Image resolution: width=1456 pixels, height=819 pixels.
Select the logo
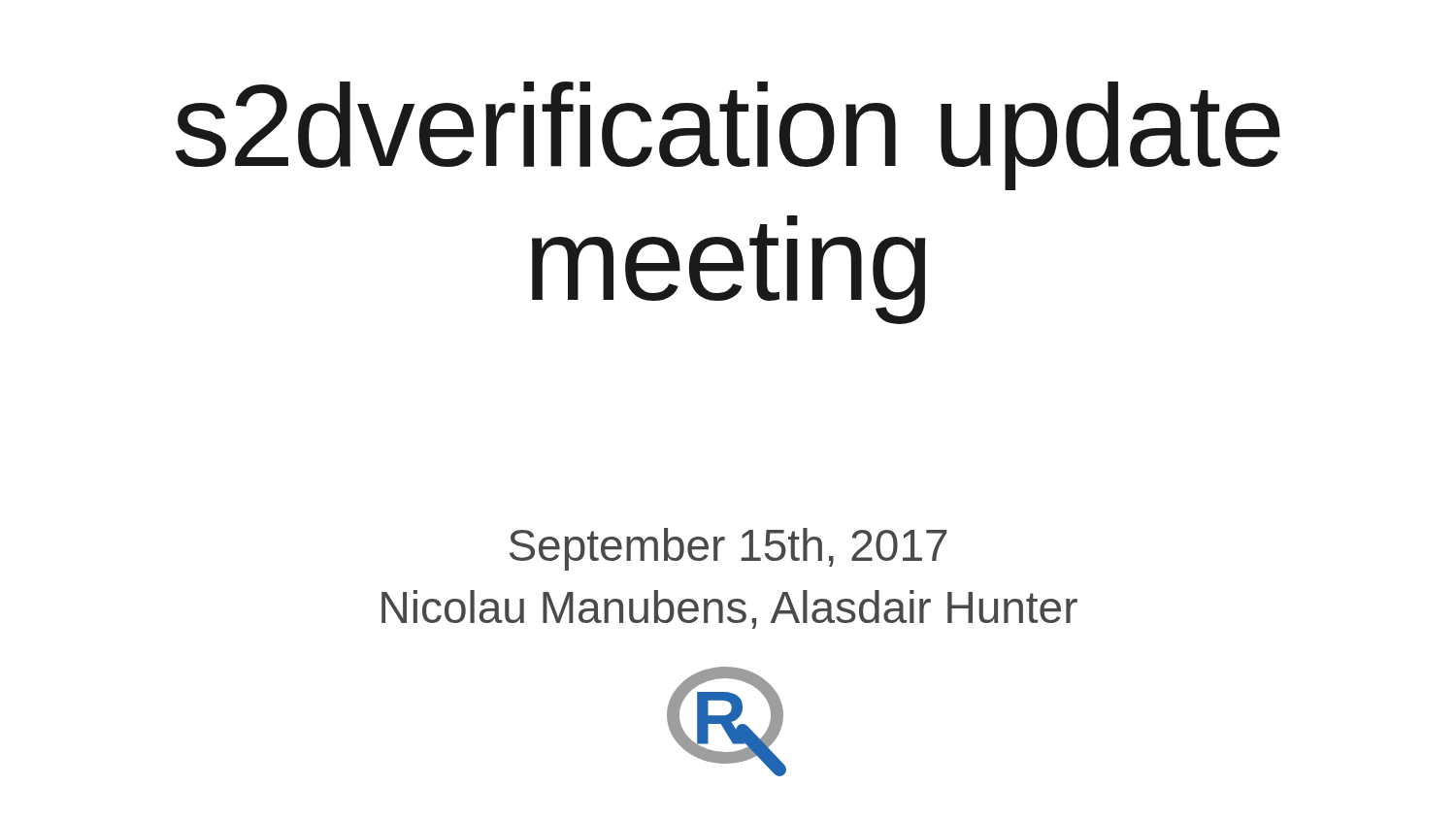point(728,722)
